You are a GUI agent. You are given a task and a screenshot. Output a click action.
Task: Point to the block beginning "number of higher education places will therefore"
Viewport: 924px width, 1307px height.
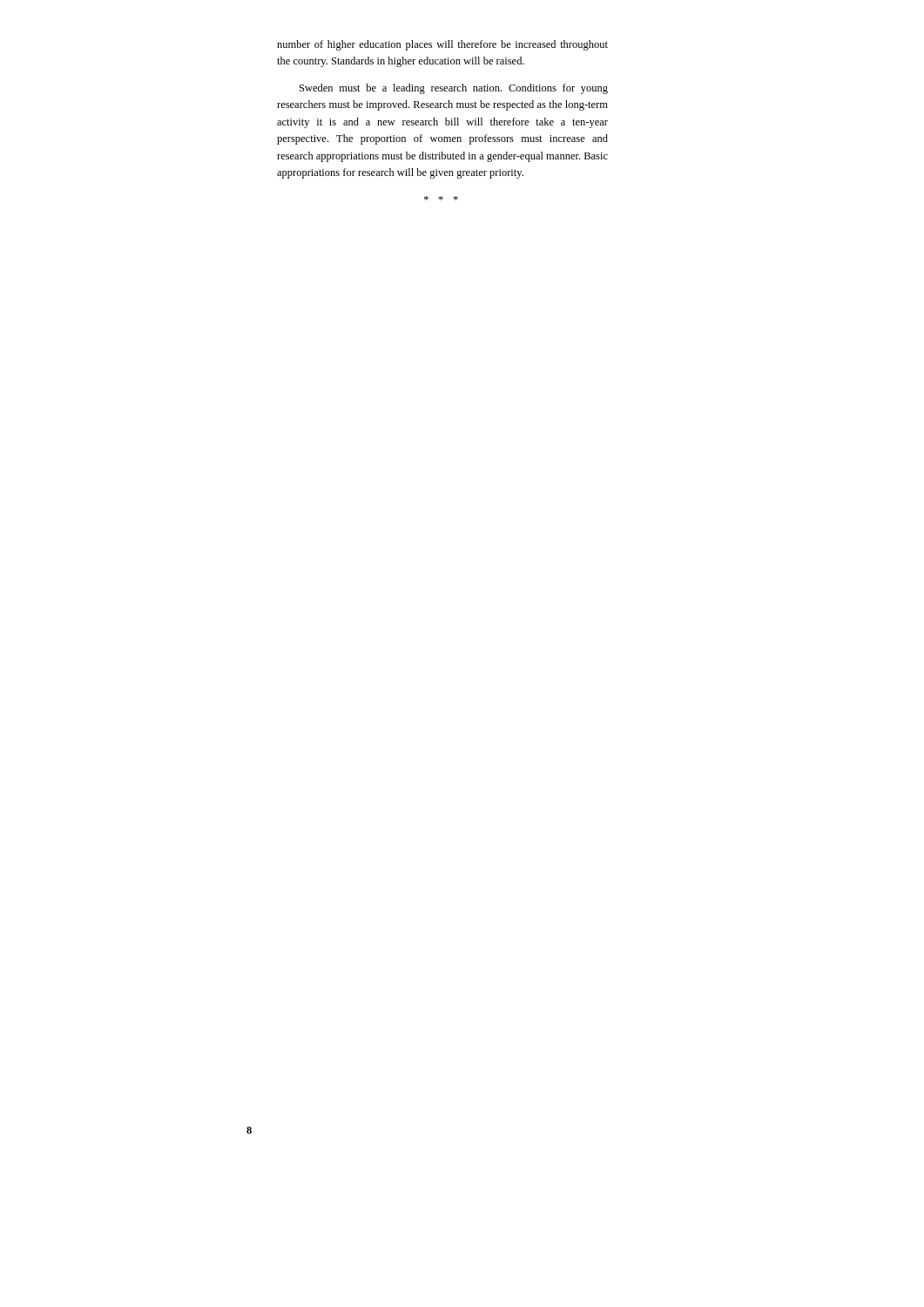click(442, 122)
